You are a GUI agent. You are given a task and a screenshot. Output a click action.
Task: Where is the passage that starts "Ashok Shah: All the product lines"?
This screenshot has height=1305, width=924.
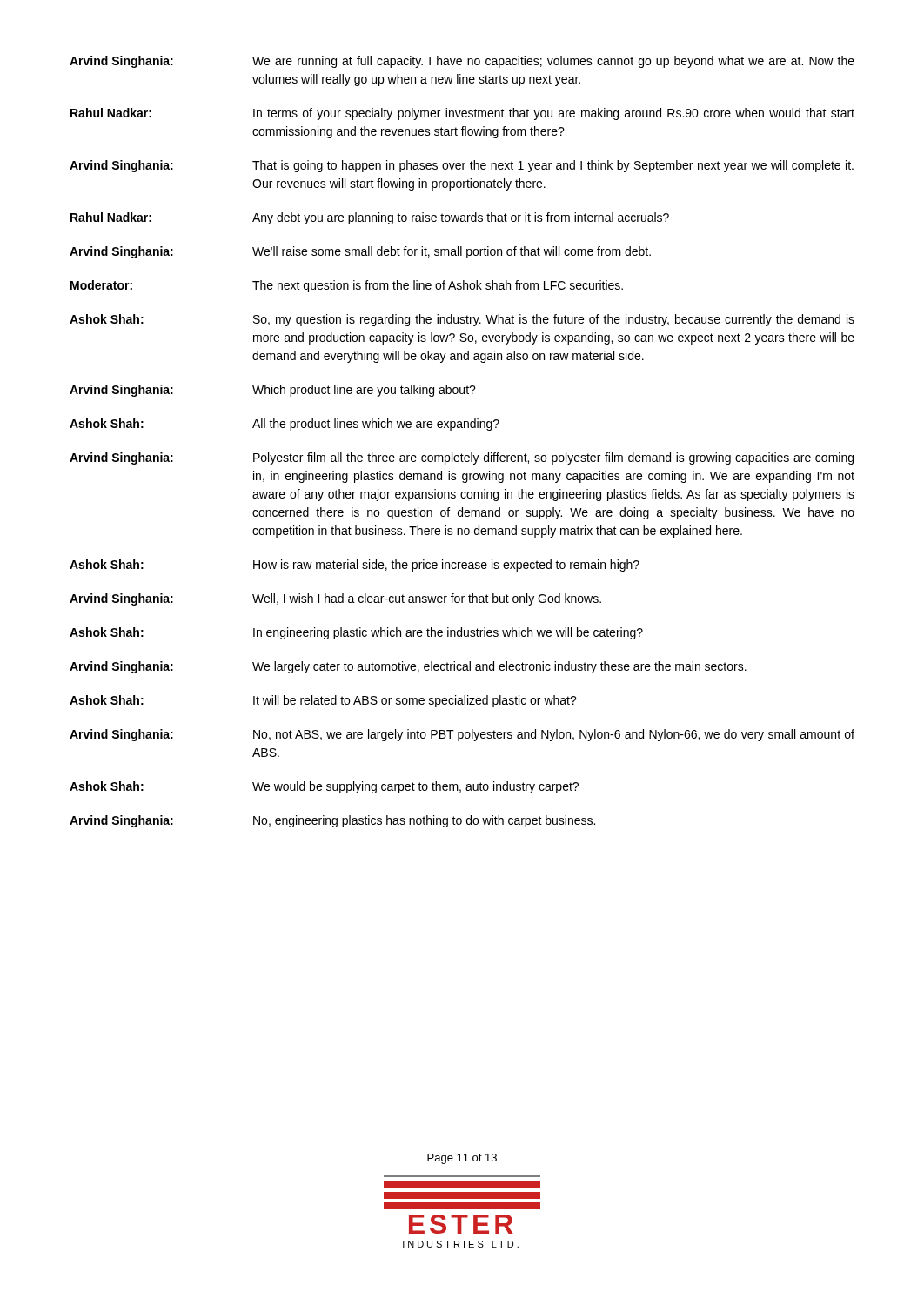pyautogui.click(x=462, y=424)
